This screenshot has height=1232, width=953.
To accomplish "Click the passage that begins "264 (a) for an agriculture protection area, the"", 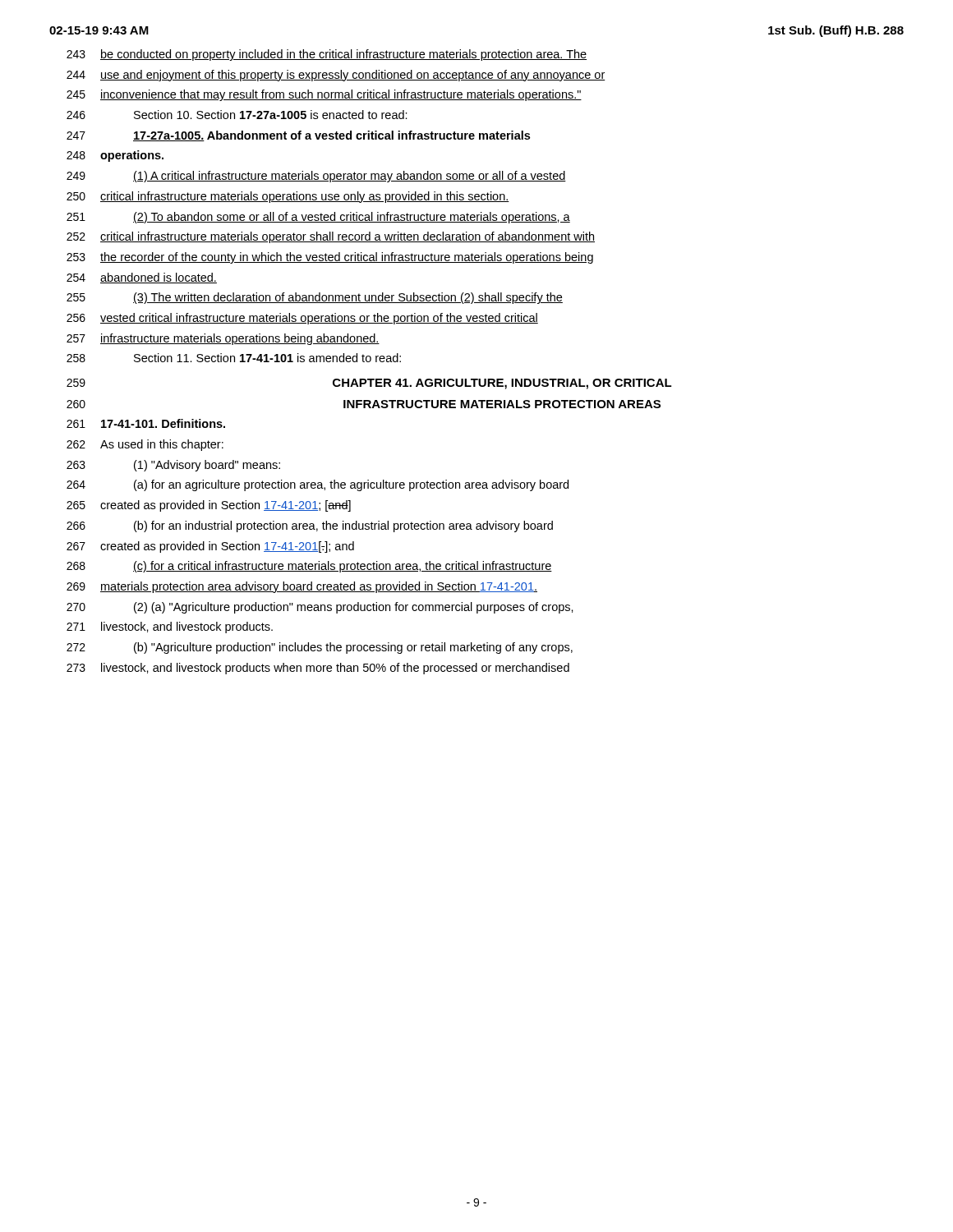I will pyautogui.click(x=476, y=485).
